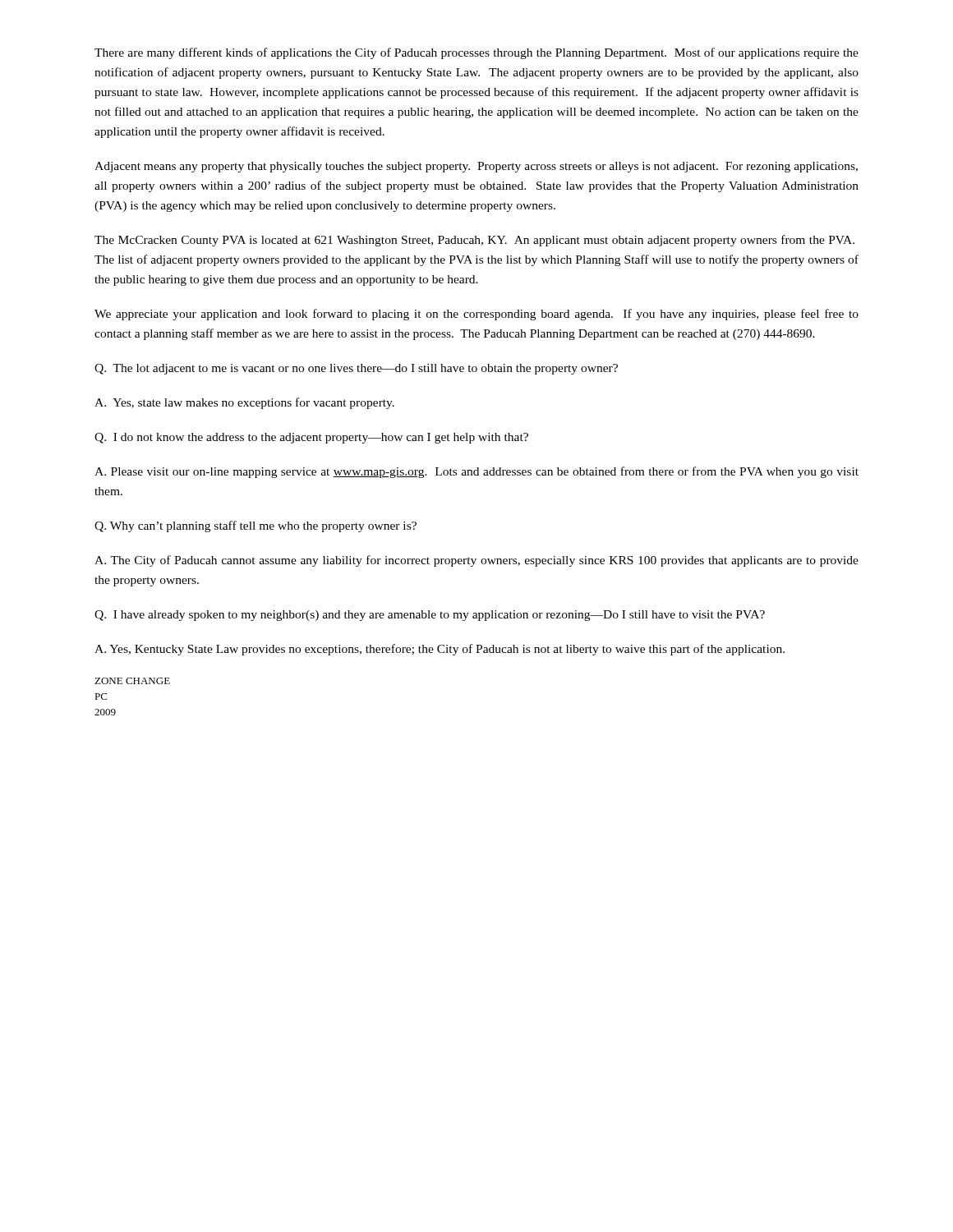
Task: Click on the text starting "We appreciate your"
Action: pyautogui.click(x=476, y=323)
